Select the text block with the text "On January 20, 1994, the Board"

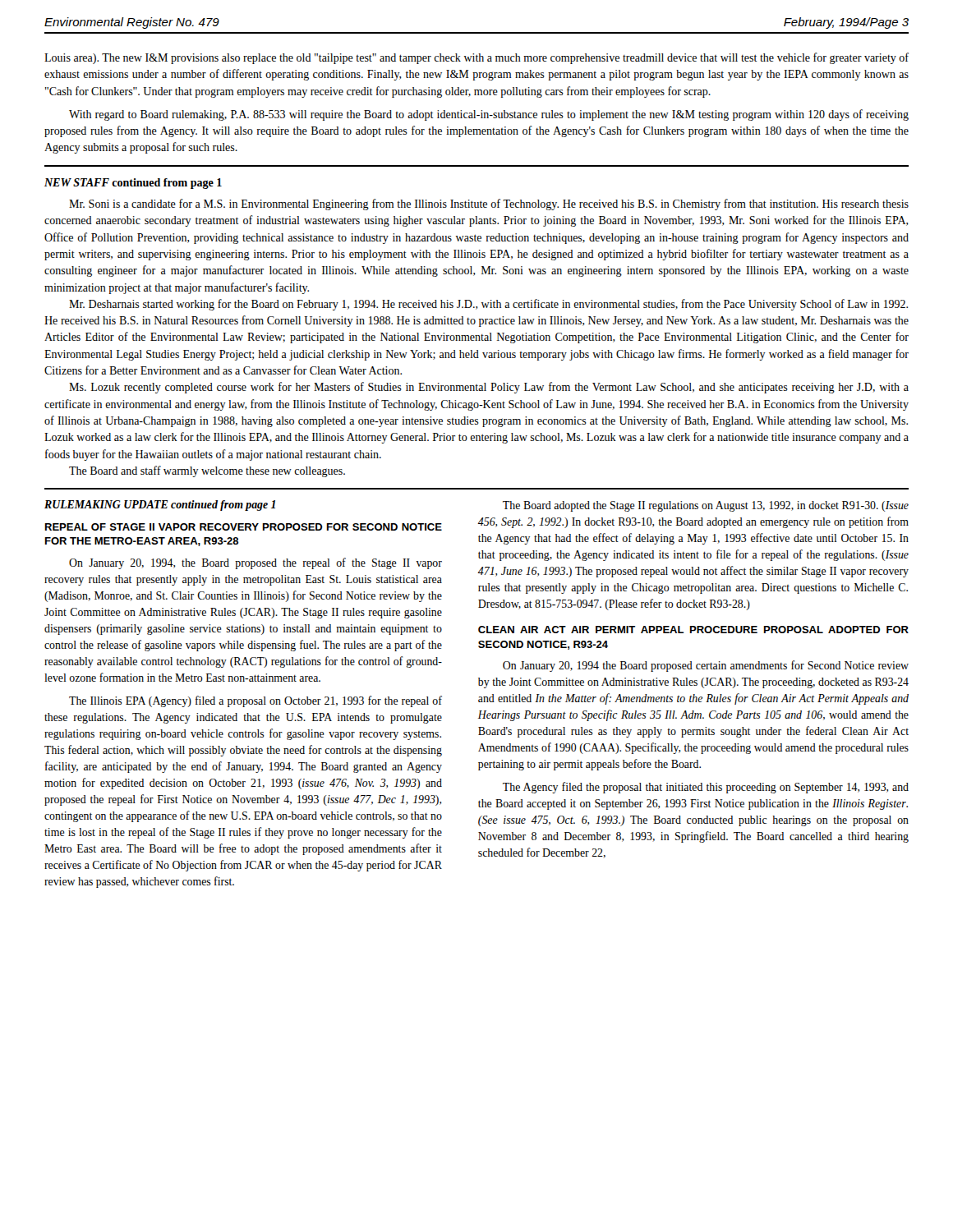click(243, 621)
